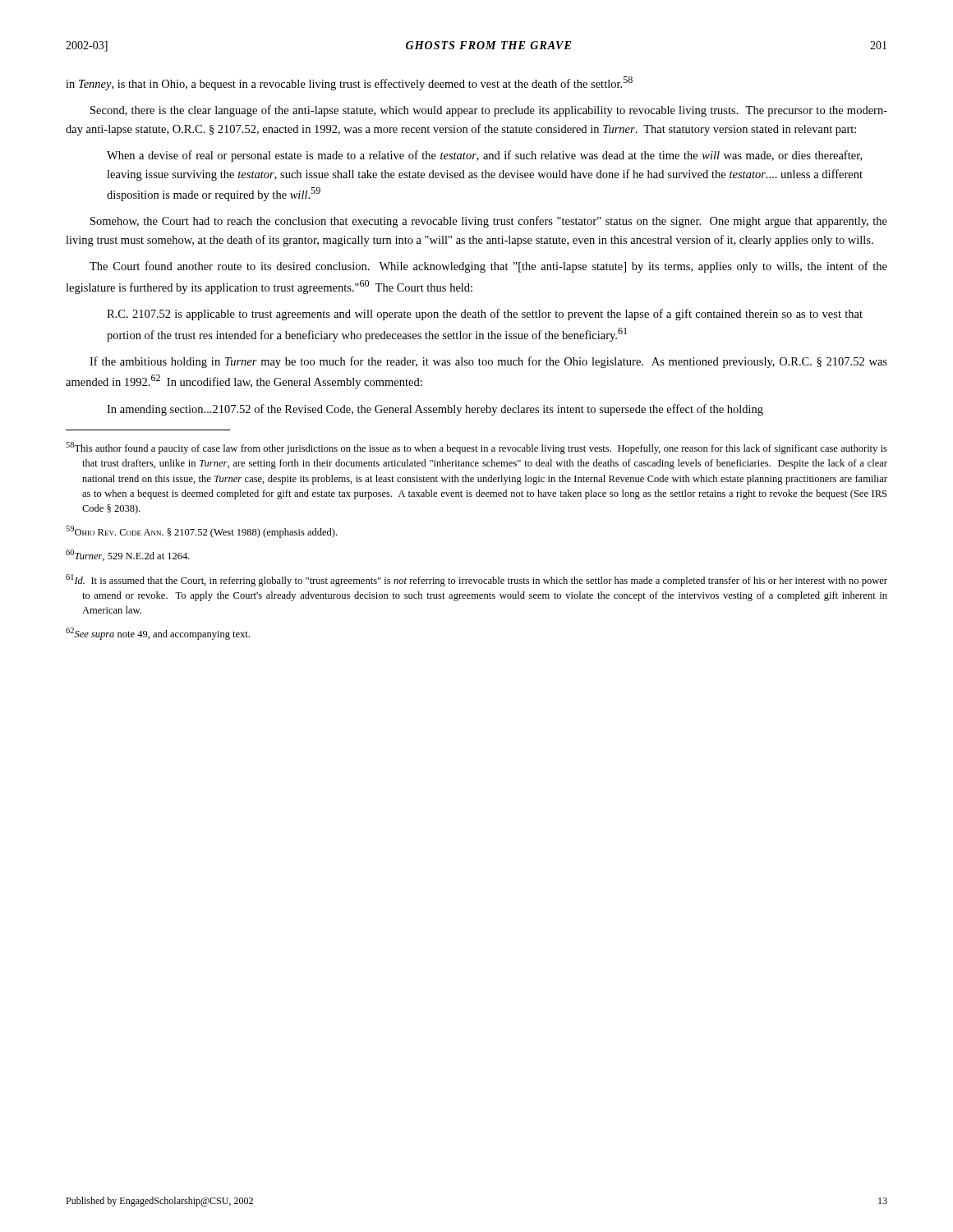Locate the footnote that reads "59Ohio Rev. Code Ann. §"

click(x=202, y=531)
